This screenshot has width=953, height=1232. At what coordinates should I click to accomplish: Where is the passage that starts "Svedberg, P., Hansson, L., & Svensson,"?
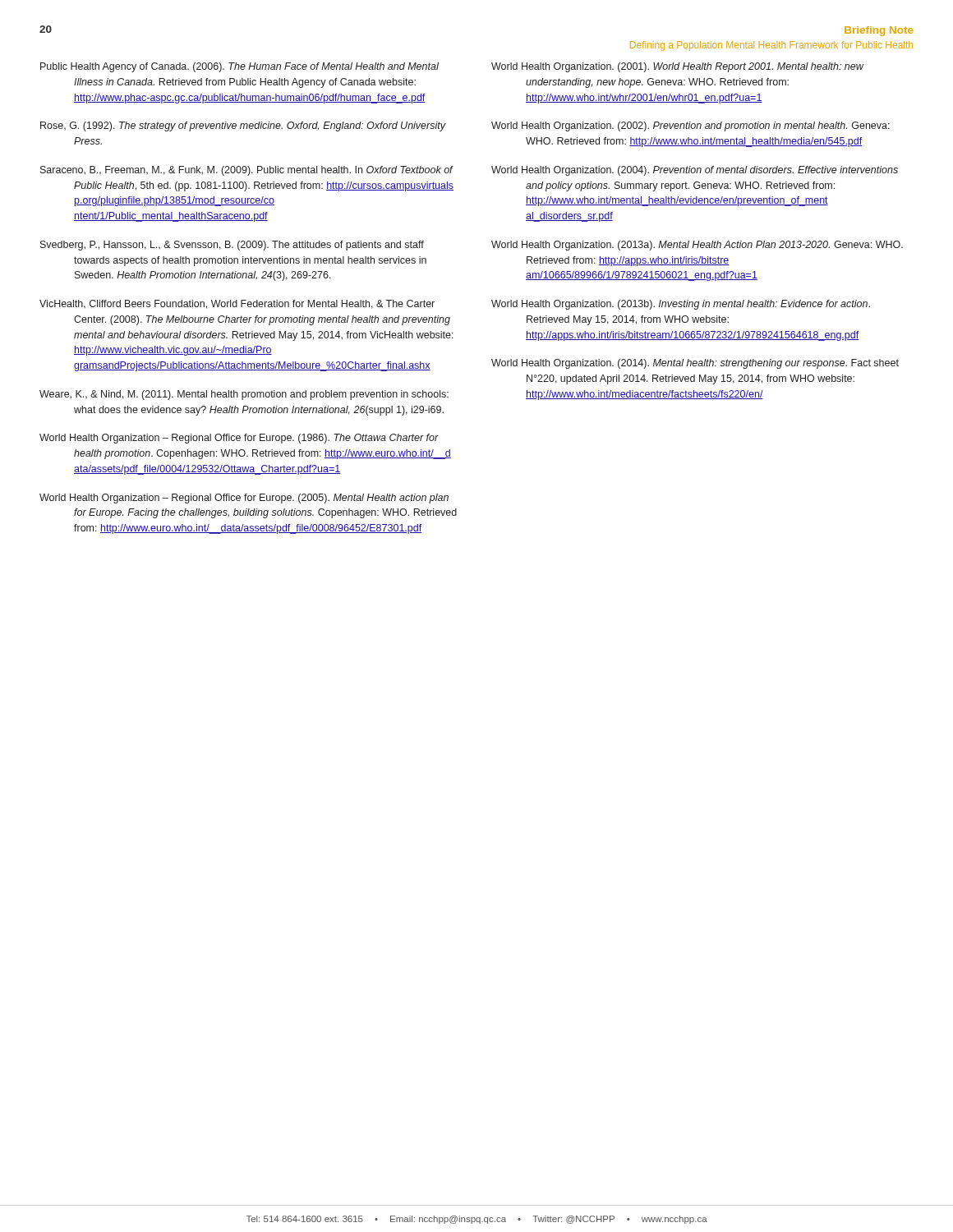(x=233, y=260)
